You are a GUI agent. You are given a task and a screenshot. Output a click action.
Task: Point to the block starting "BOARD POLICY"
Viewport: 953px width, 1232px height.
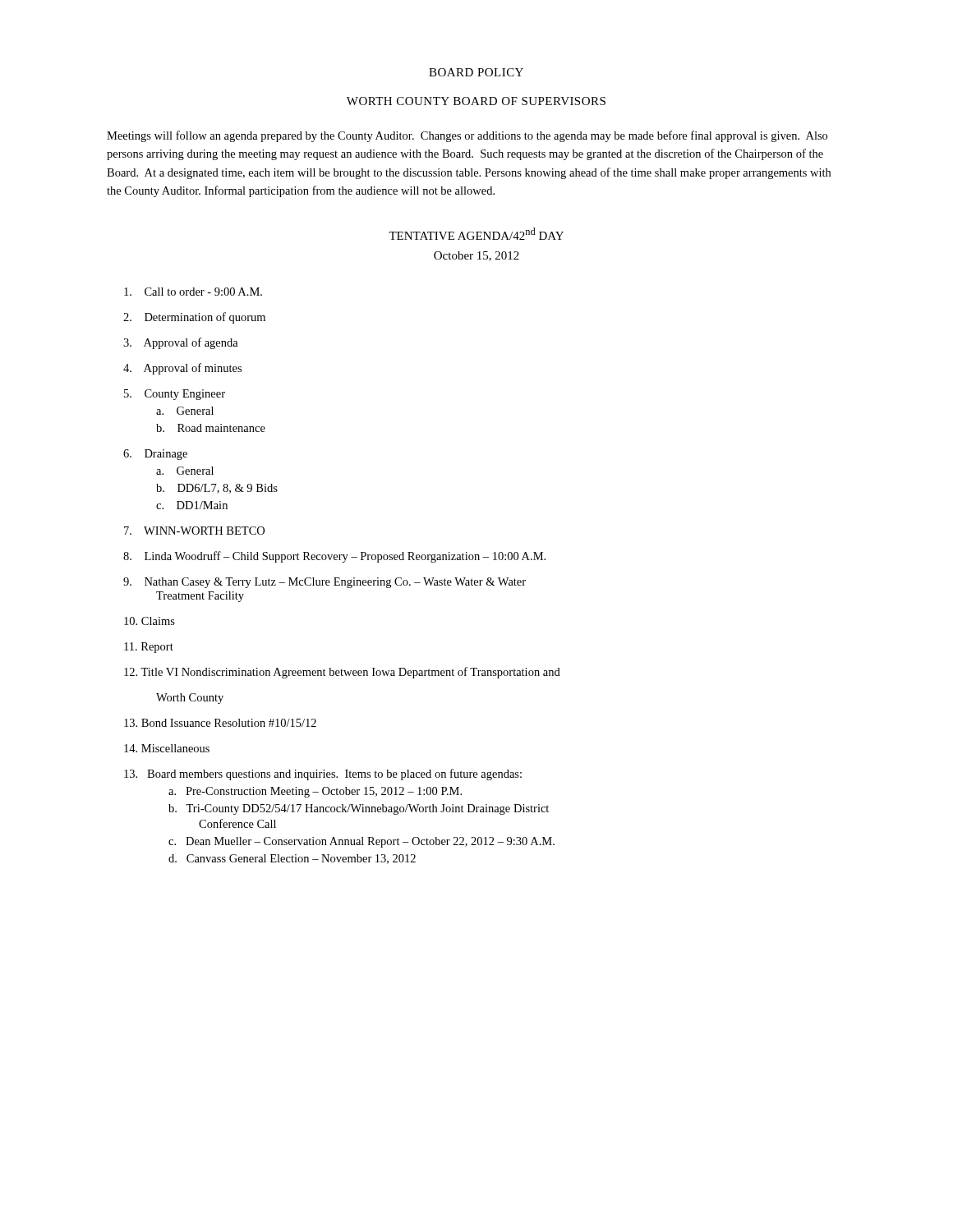tap(476, 72)
